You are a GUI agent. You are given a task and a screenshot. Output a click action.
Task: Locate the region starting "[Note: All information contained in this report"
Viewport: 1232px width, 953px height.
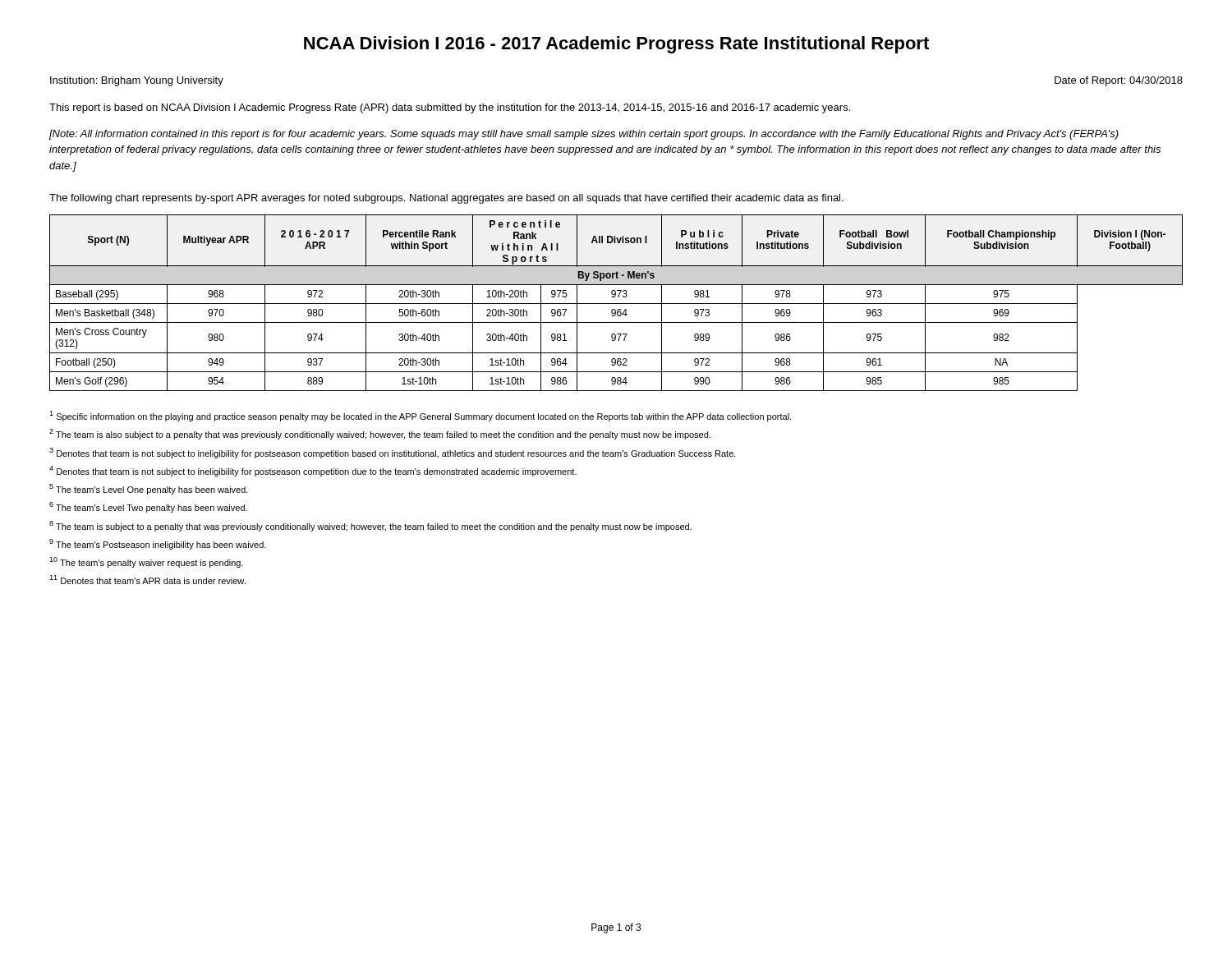pos(605,149)
